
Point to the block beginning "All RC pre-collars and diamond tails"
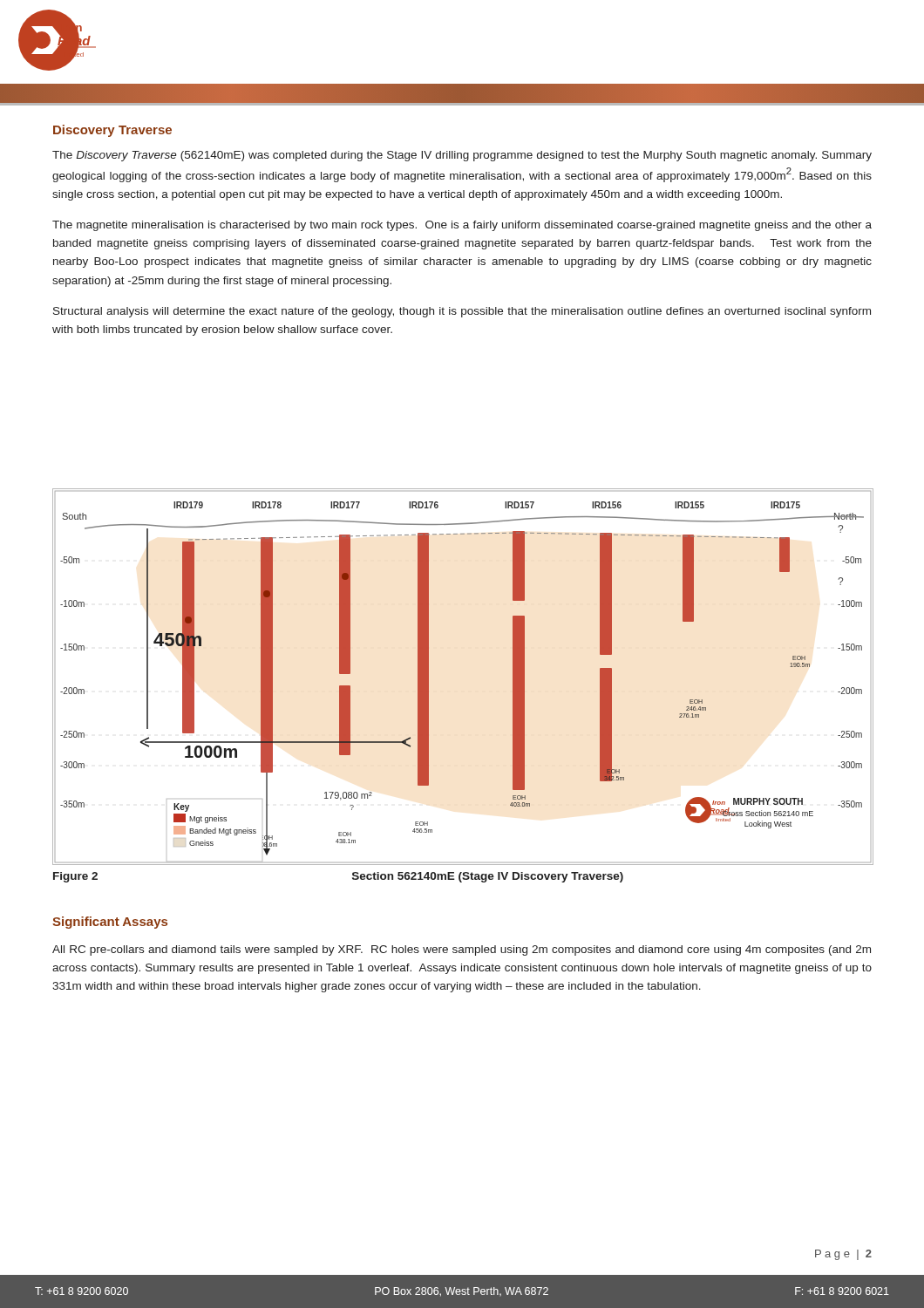tap(462, 968)
